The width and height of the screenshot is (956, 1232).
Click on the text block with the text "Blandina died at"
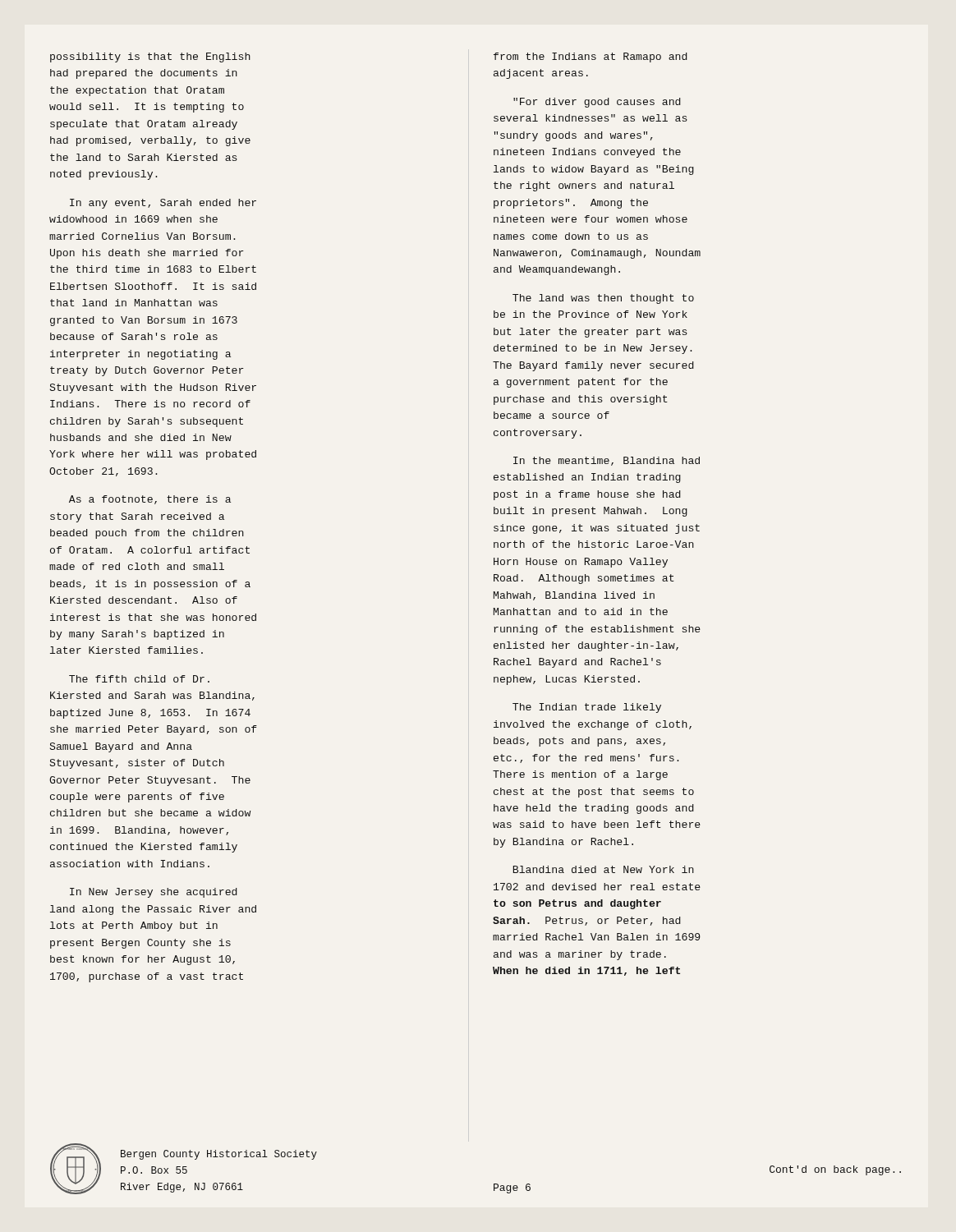click(597, 921)
